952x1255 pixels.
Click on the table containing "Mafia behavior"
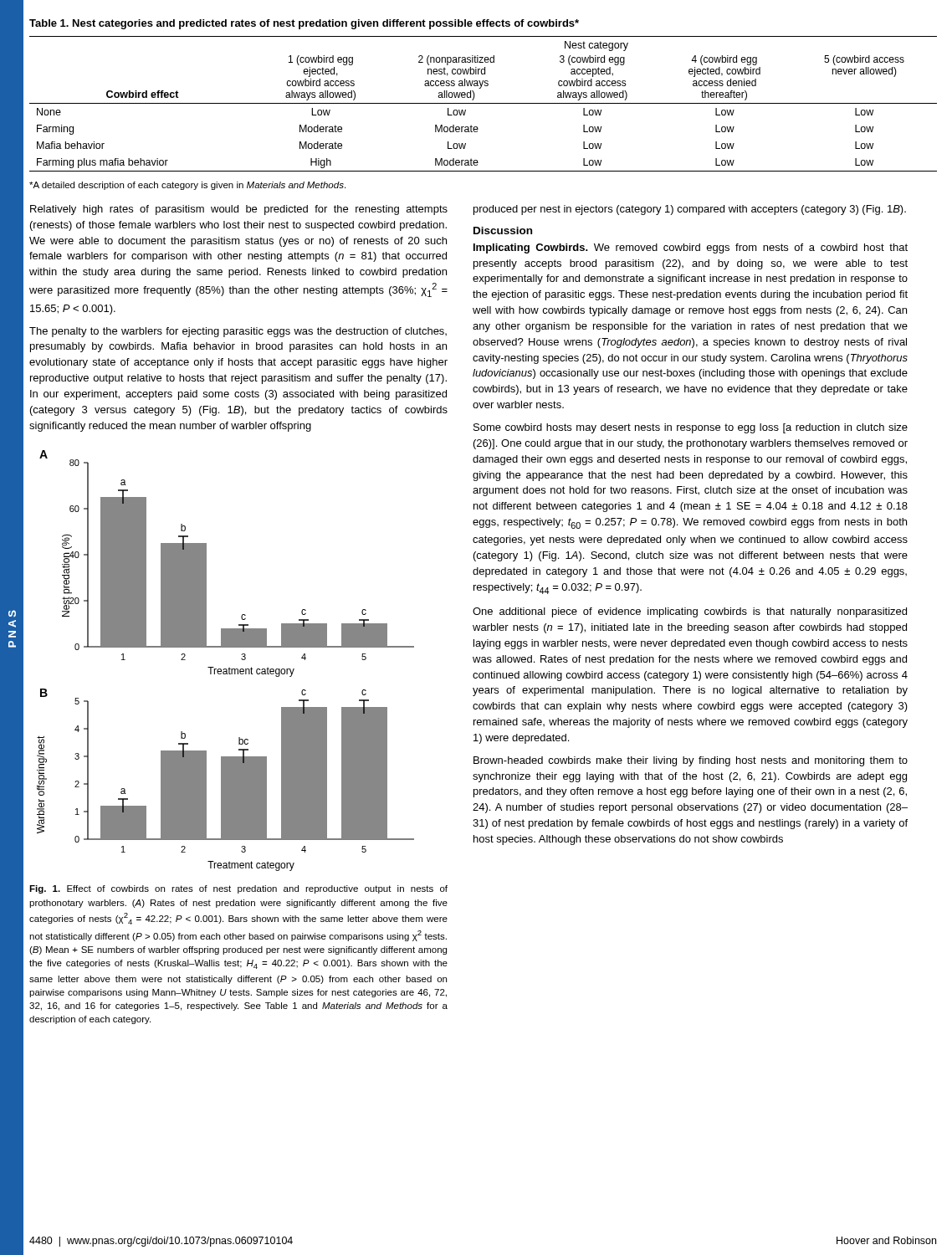(483, 94)
